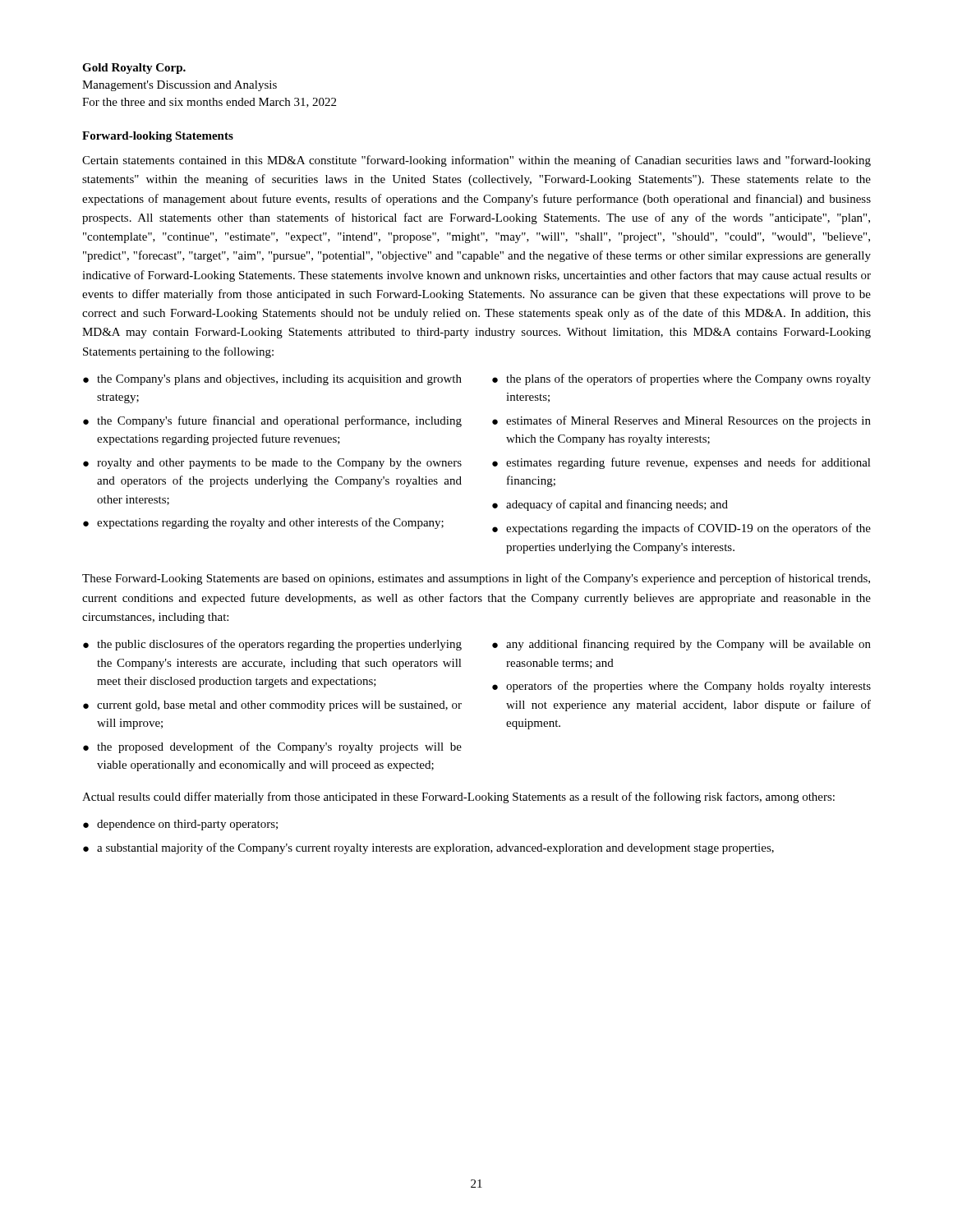953x1232 pixels.
Task: Select the text starting "Certain statements contained in this MD&A"
Action: (x=476, y=256)
